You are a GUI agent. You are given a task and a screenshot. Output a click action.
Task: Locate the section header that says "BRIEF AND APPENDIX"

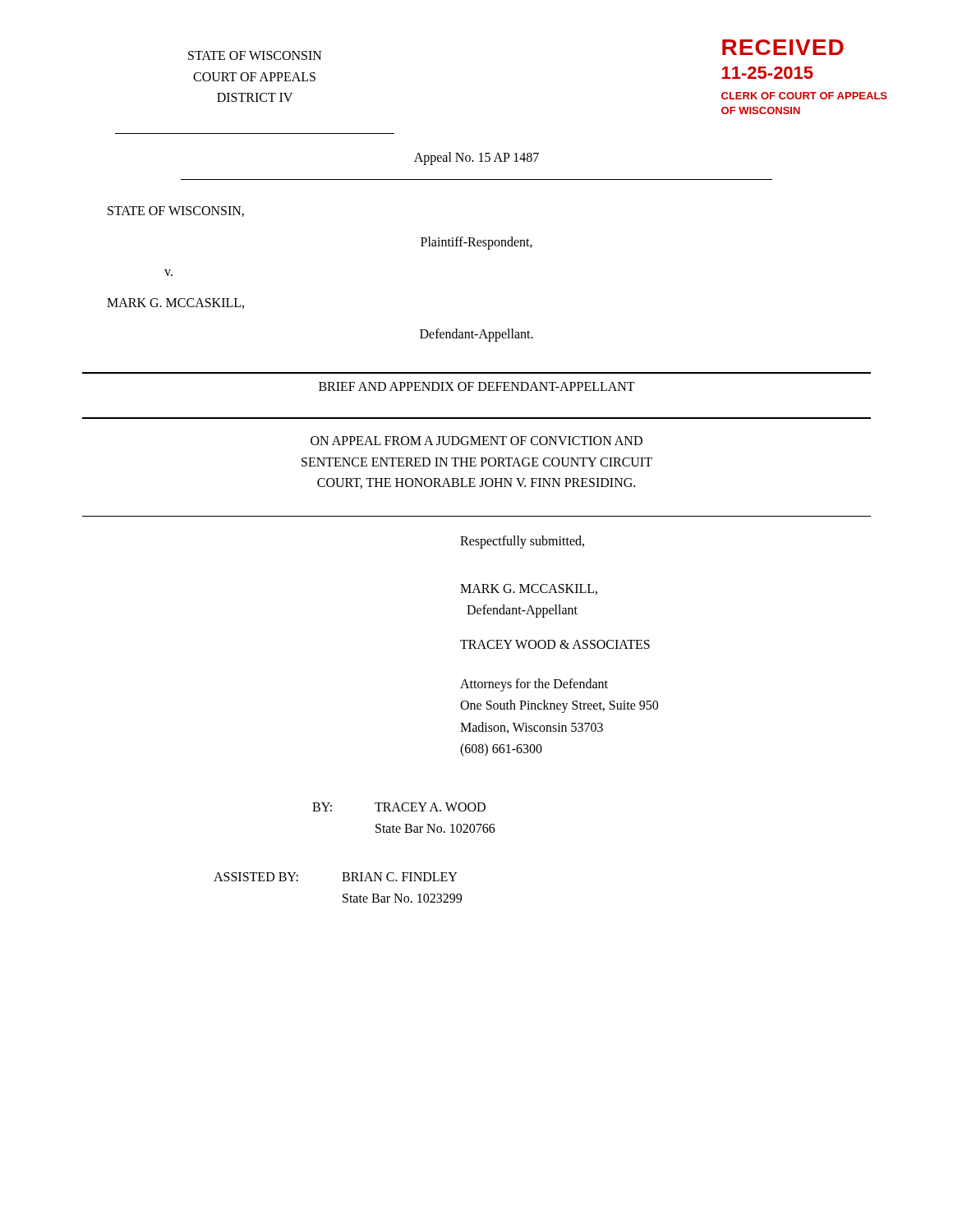[x=476, y=386]
